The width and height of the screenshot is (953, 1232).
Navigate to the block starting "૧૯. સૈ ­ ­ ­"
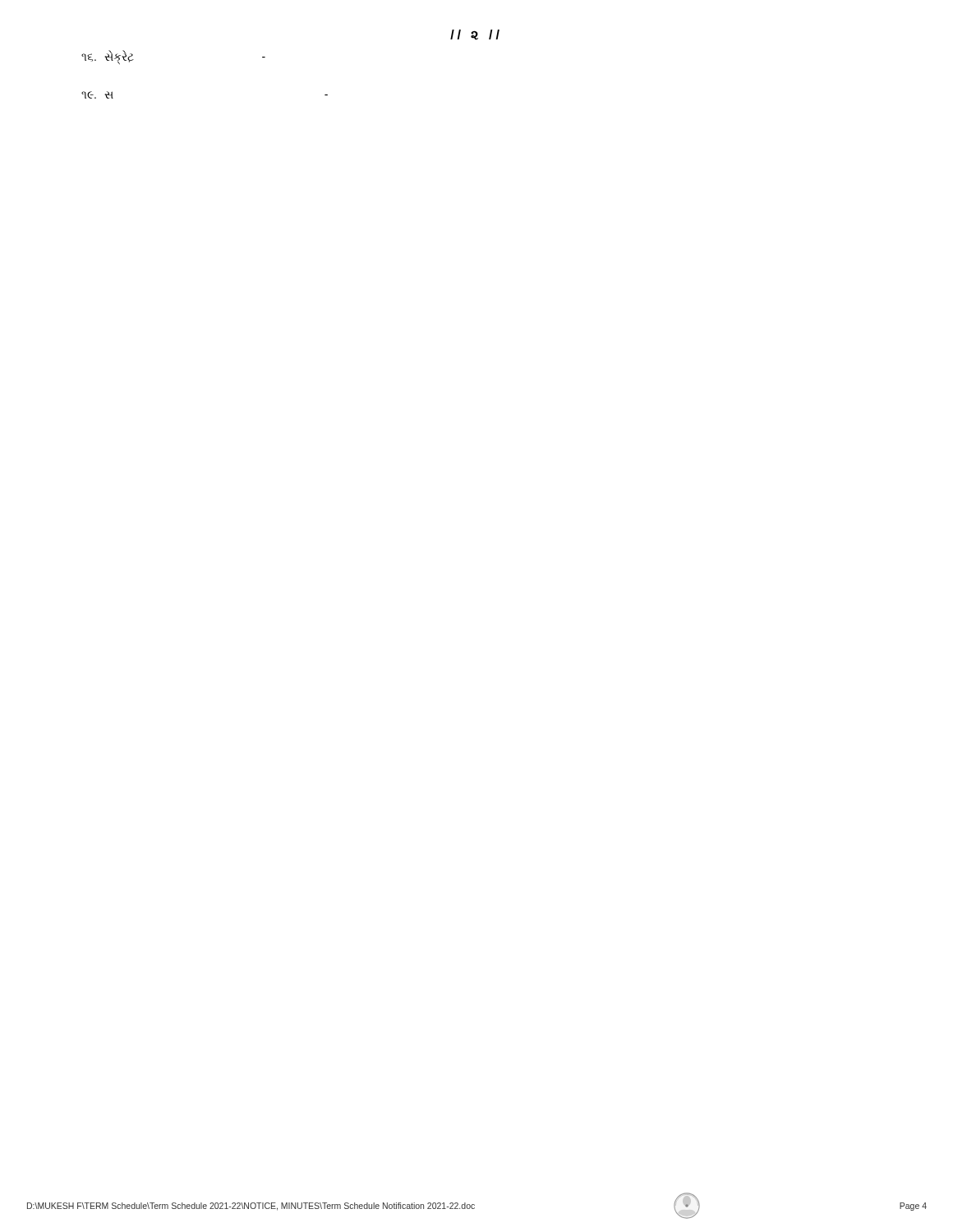pos(97,95)
